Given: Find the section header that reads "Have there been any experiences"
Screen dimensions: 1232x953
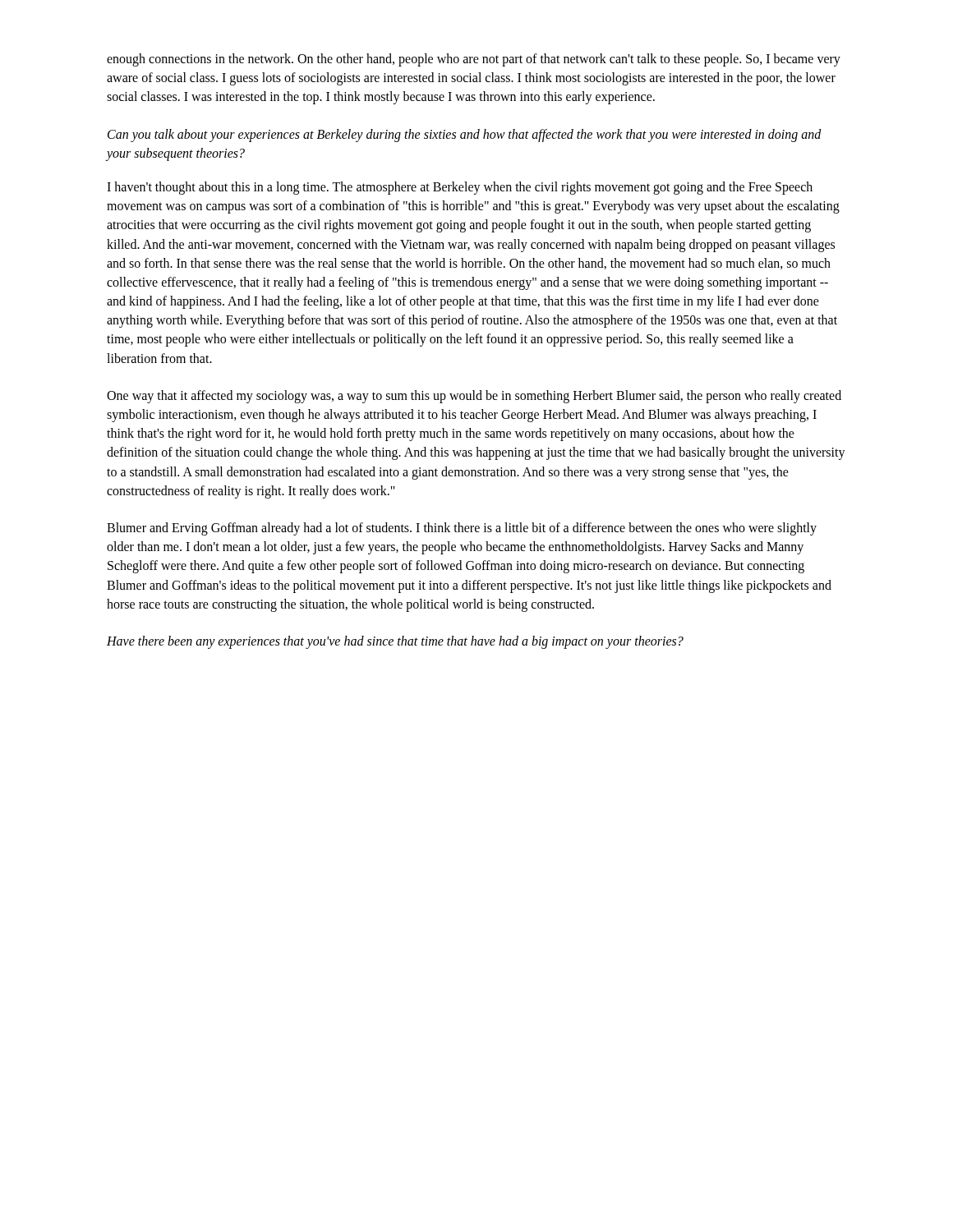Looking at the screenshot, I should pyautogui.click(x=395, y=641).
